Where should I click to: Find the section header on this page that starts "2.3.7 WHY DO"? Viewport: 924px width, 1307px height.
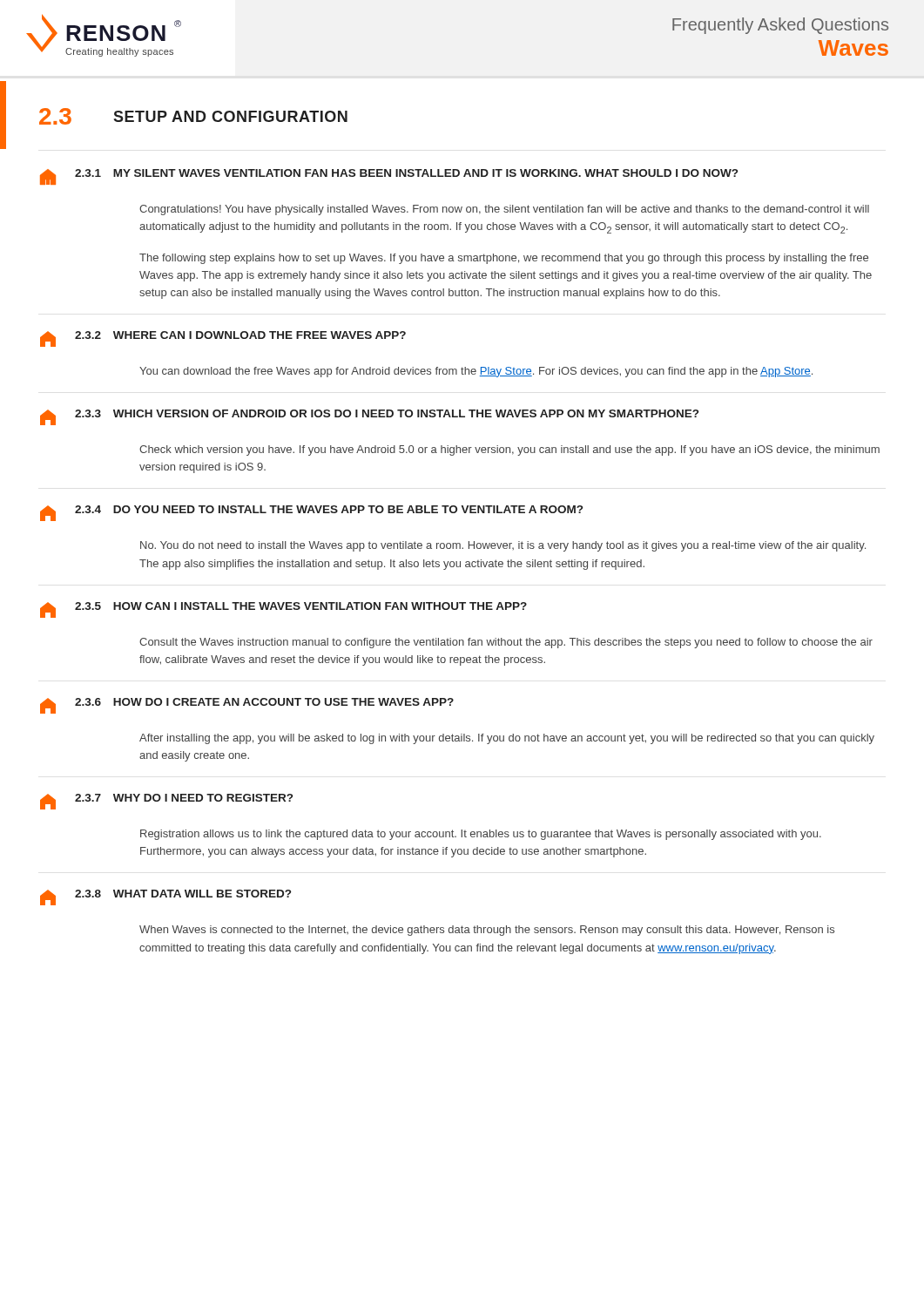[x=166, y=803]
